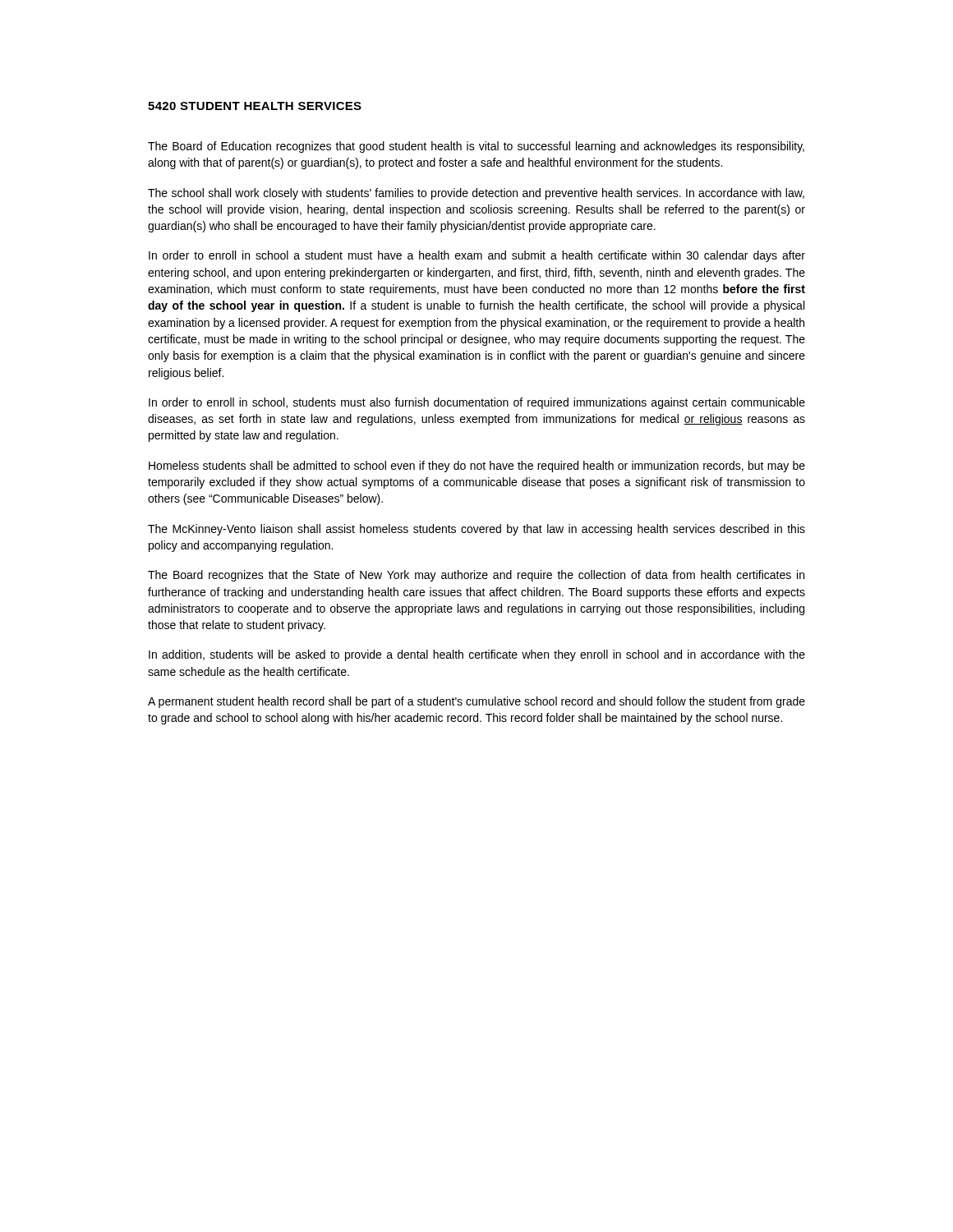Find the region starting "The school shall work closely with students'"
This screenshot has height=1232, width=953.
point(476,209)
